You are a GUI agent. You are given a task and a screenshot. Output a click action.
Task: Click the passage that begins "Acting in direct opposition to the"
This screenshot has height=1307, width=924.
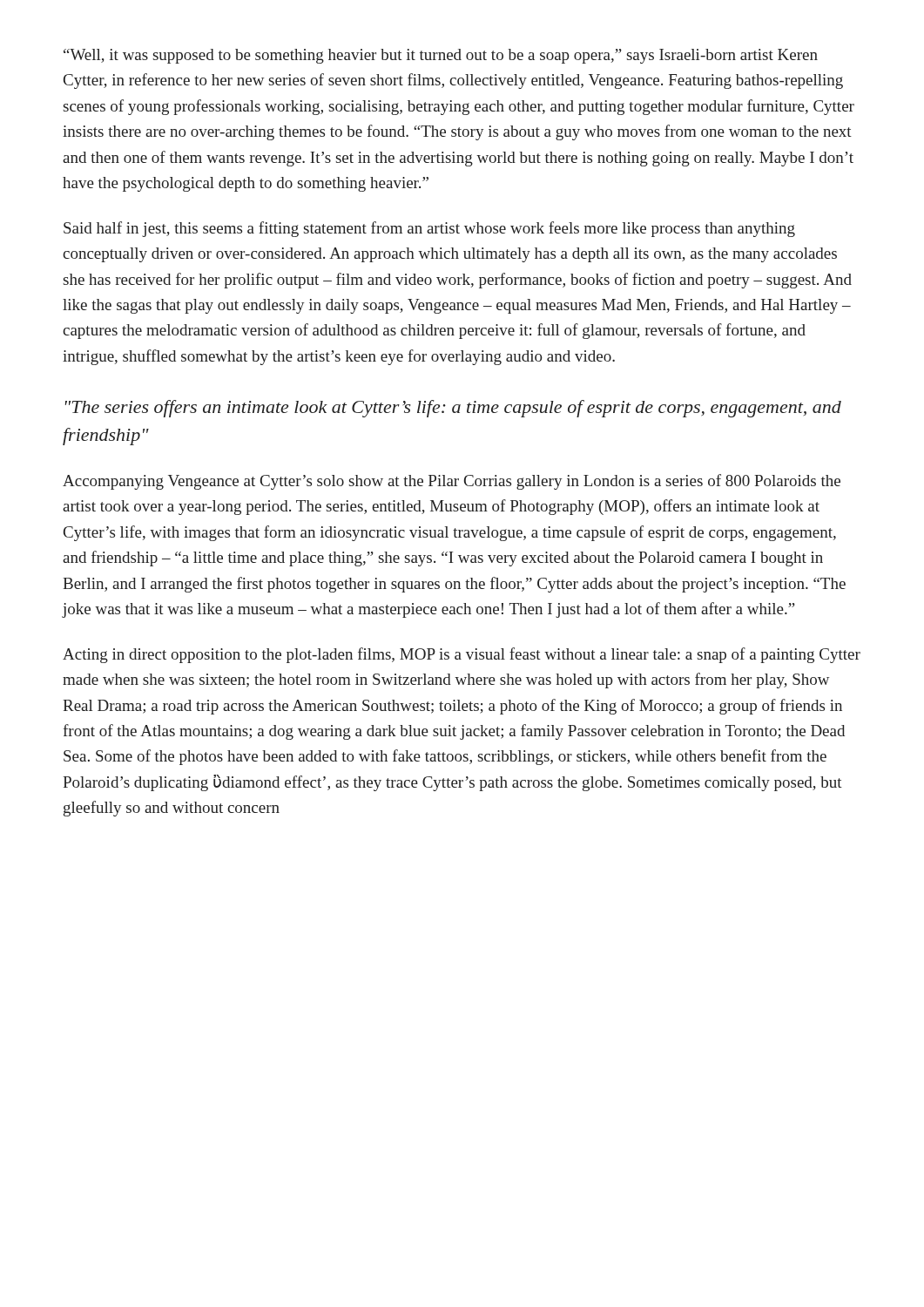pyautogui.click(x=462, y=731)
